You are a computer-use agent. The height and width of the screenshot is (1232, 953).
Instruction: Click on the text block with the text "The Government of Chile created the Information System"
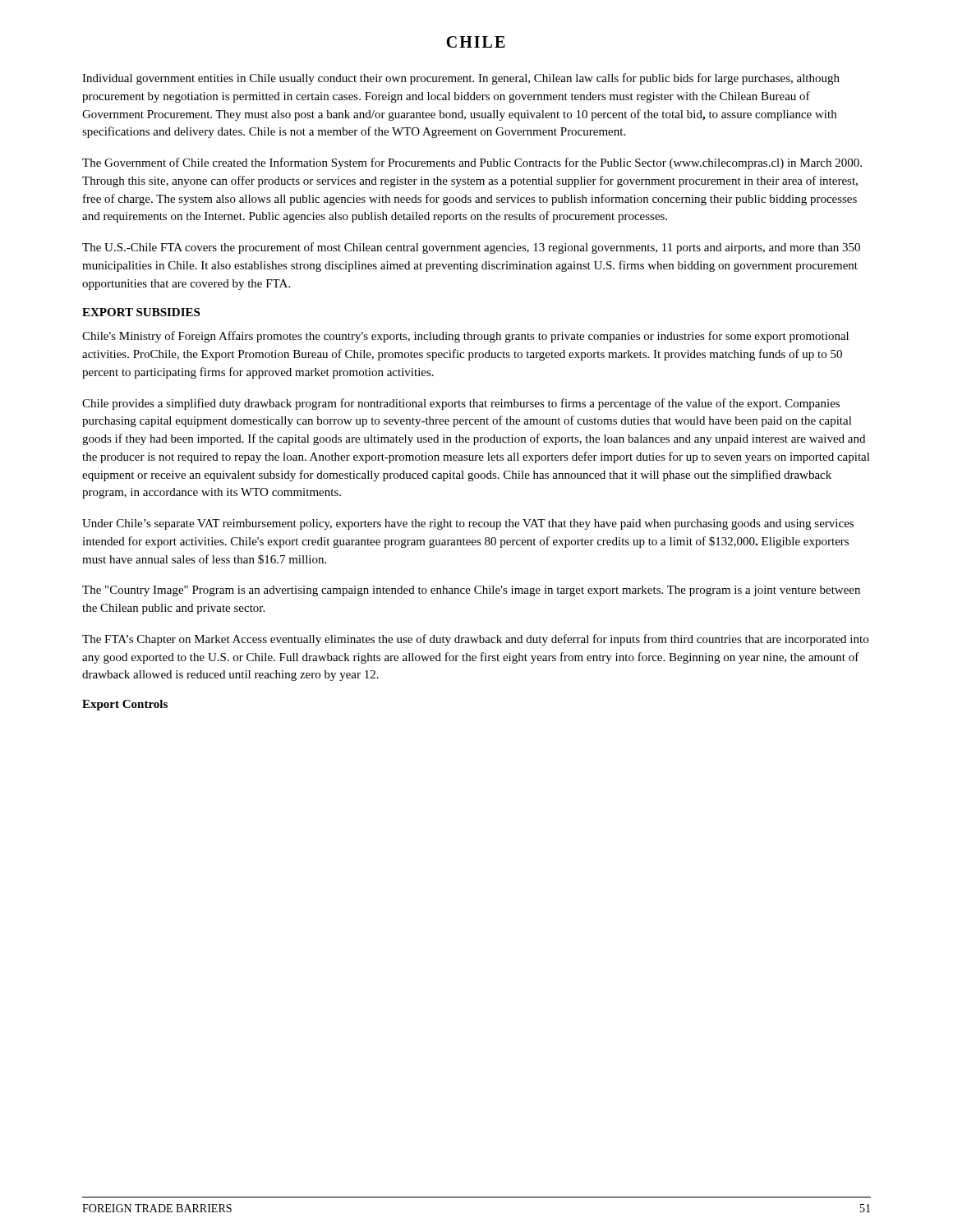coord(472,189)
